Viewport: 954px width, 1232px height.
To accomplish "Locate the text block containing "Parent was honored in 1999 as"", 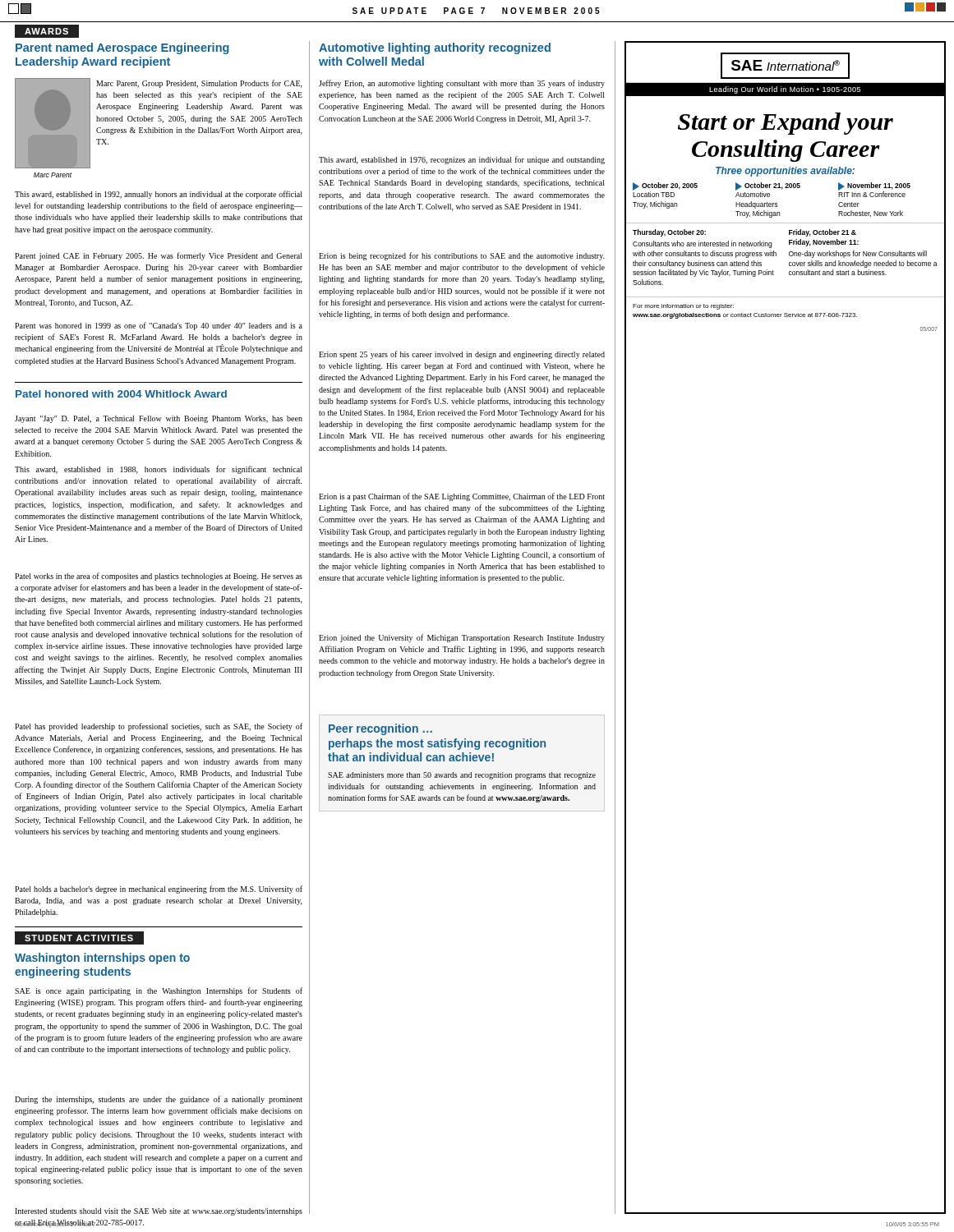I will (159, 343).
